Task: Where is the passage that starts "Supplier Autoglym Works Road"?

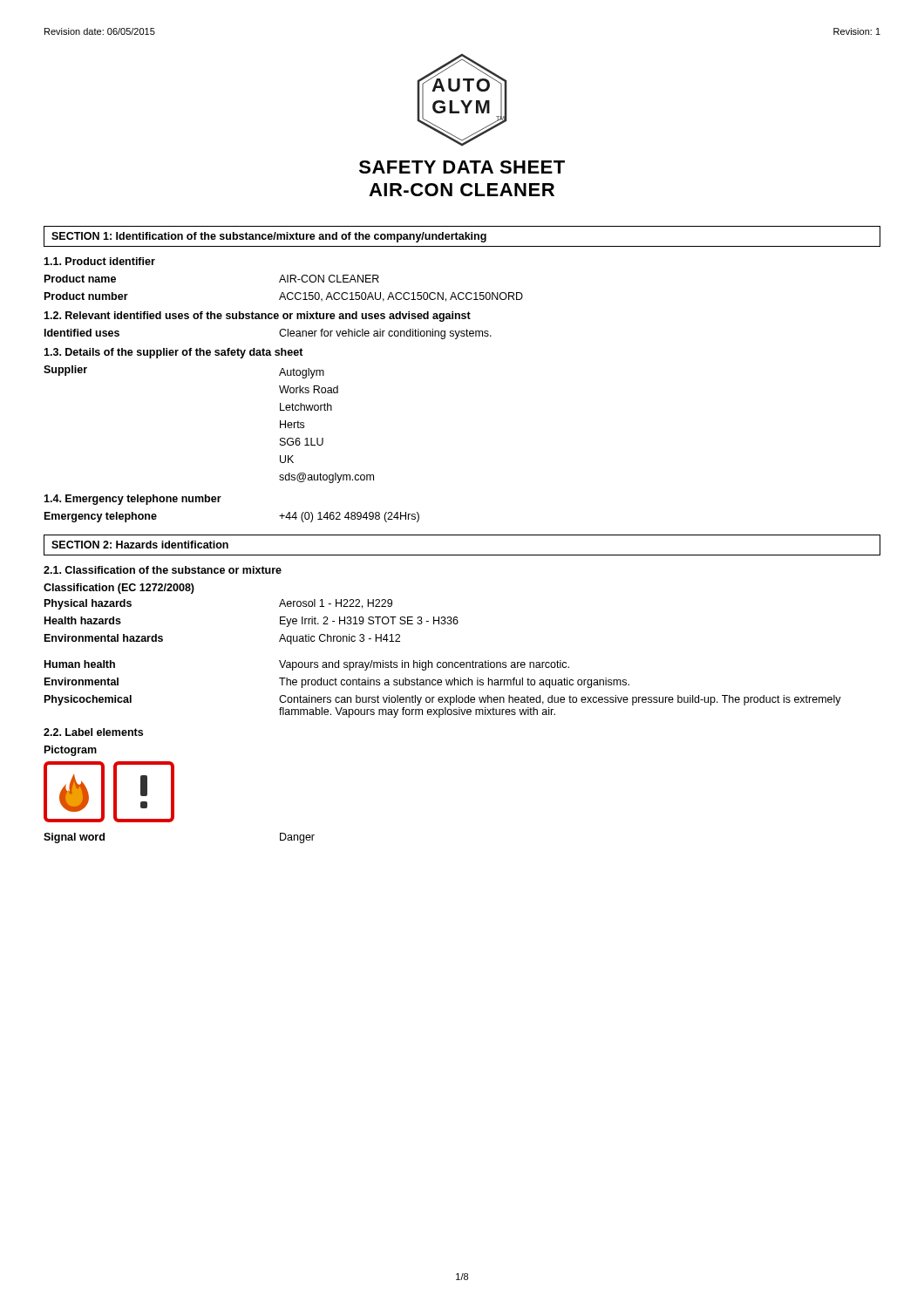Action: coord(68,372)
